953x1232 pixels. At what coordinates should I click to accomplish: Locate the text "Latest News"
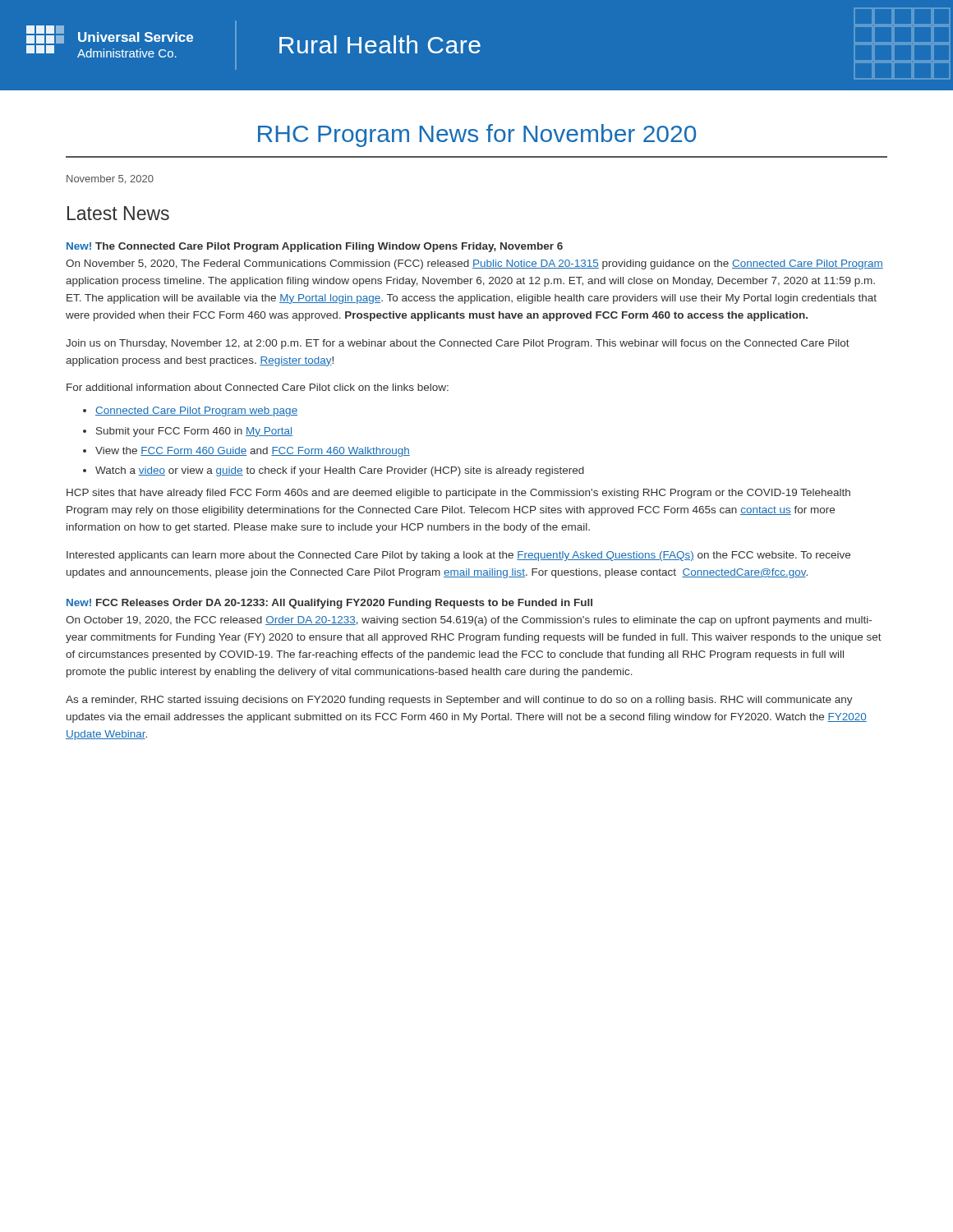tap(118, 214)
